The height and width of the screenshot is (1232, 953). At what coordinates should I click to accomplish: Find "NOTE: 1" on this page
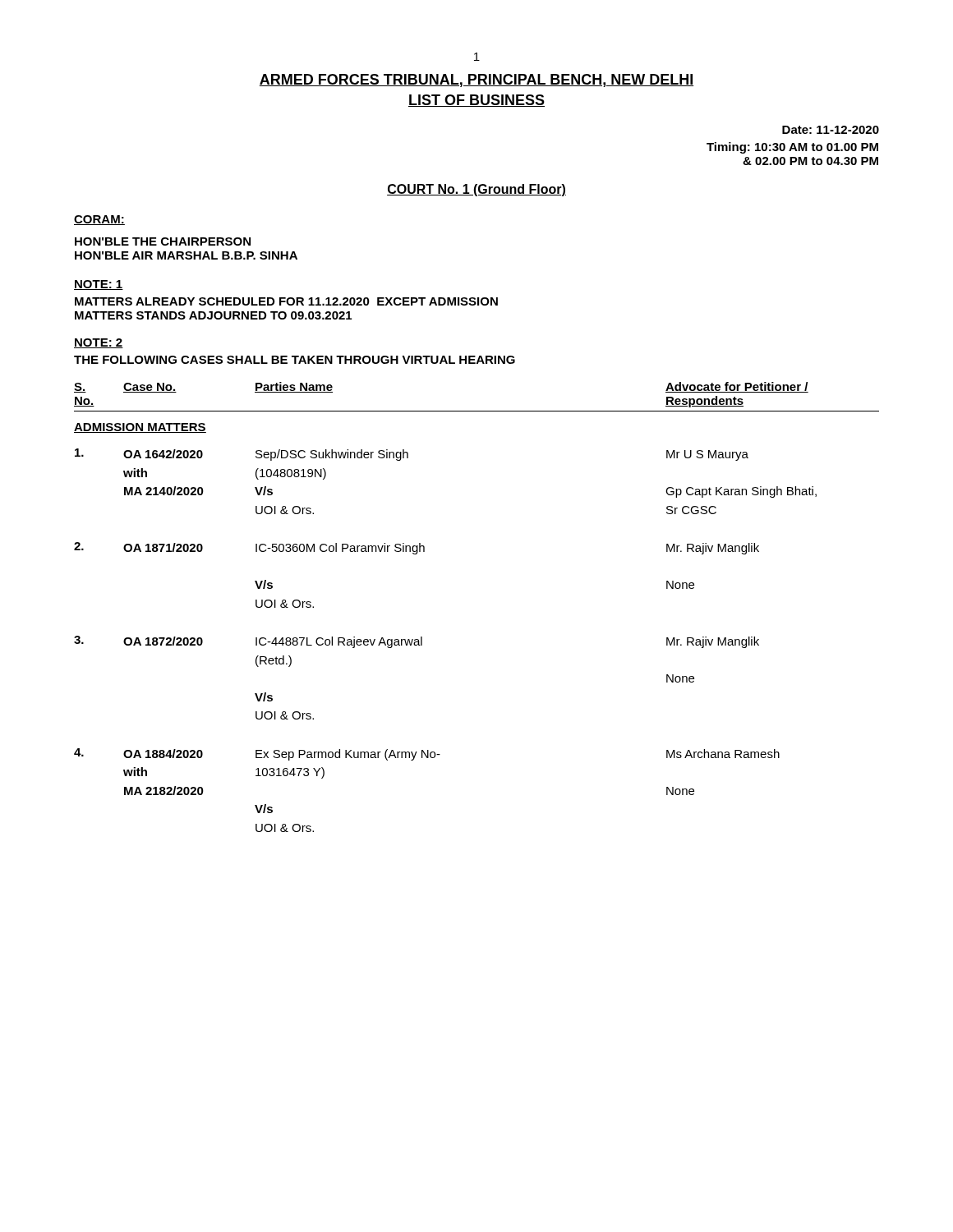click(98, 284)
